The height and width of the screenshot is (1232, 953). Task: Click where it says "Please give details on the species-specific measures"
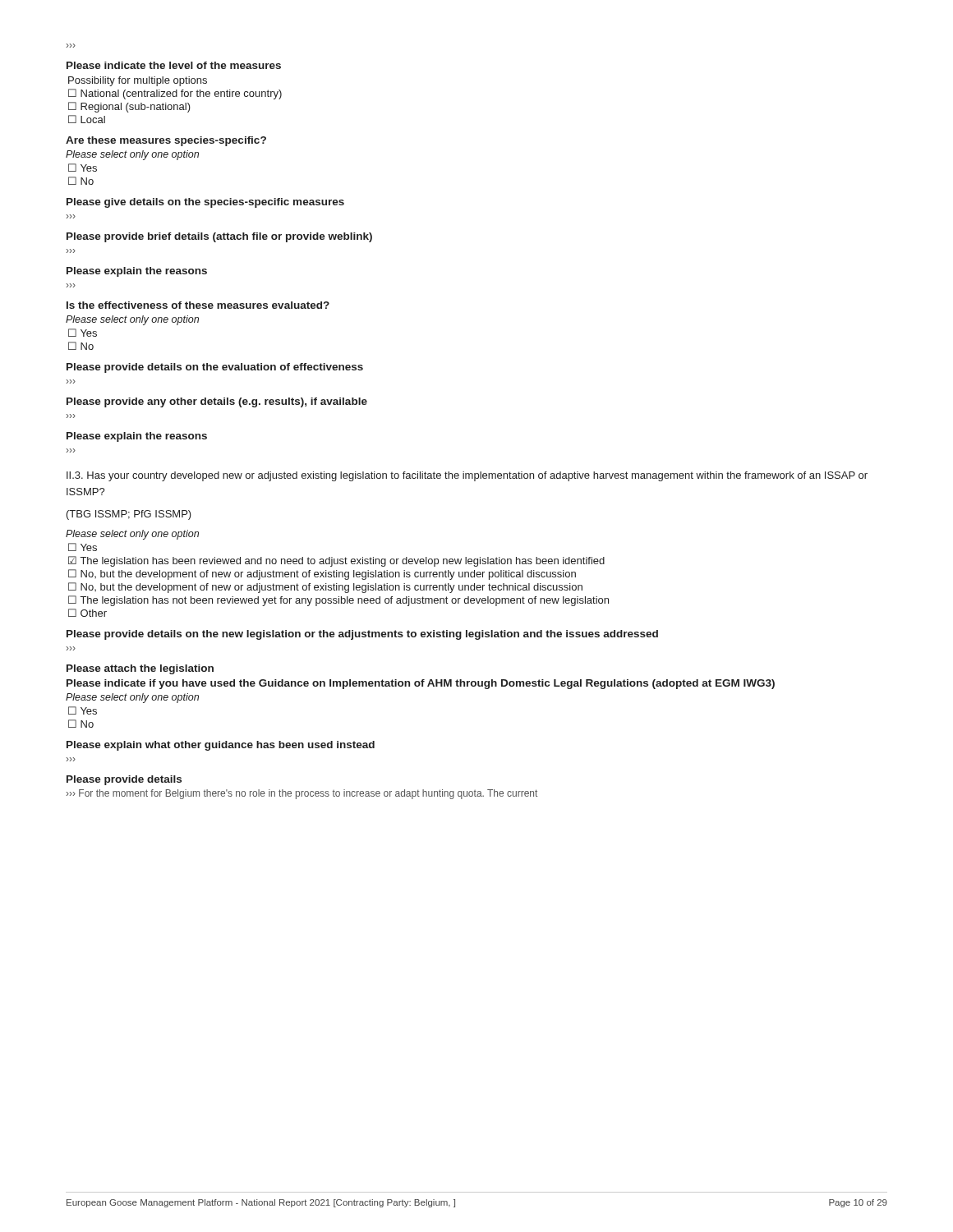205,202
